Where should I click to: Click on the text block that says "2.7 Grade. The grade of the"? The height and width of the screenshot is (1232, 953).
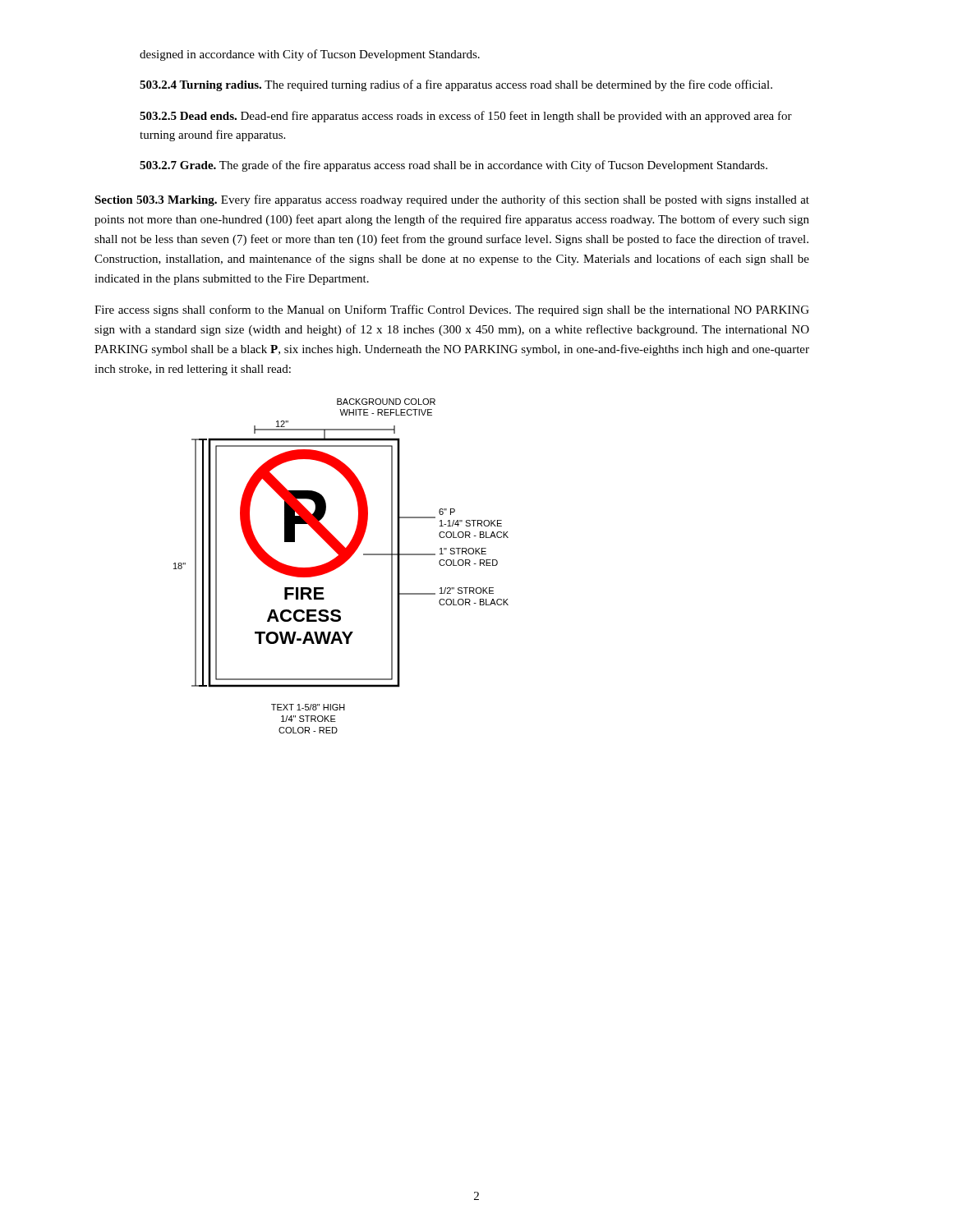pyautogui.click(x=454, y=165)
